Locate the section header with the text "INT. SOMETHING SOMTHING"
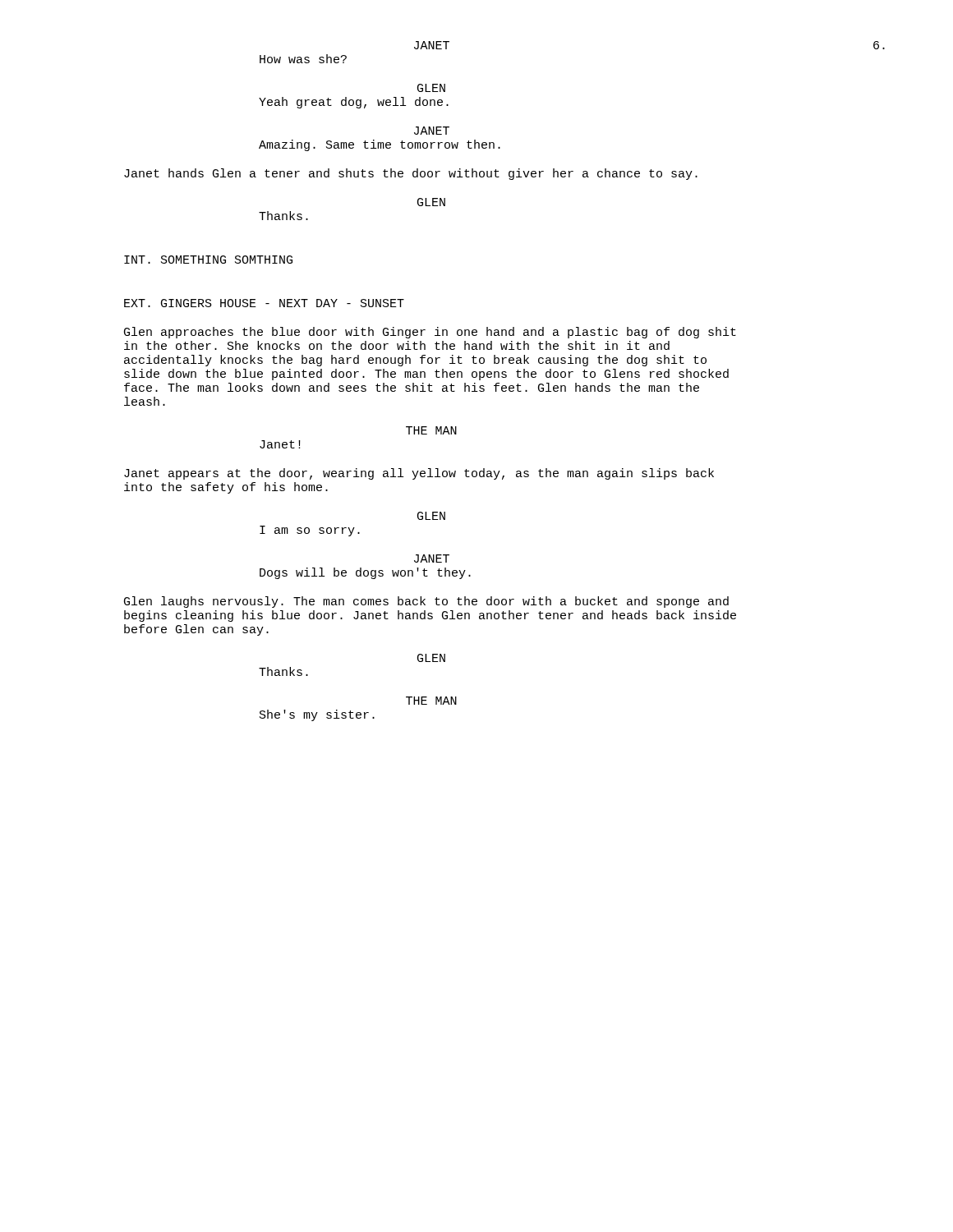 click(x=208, y=260)
